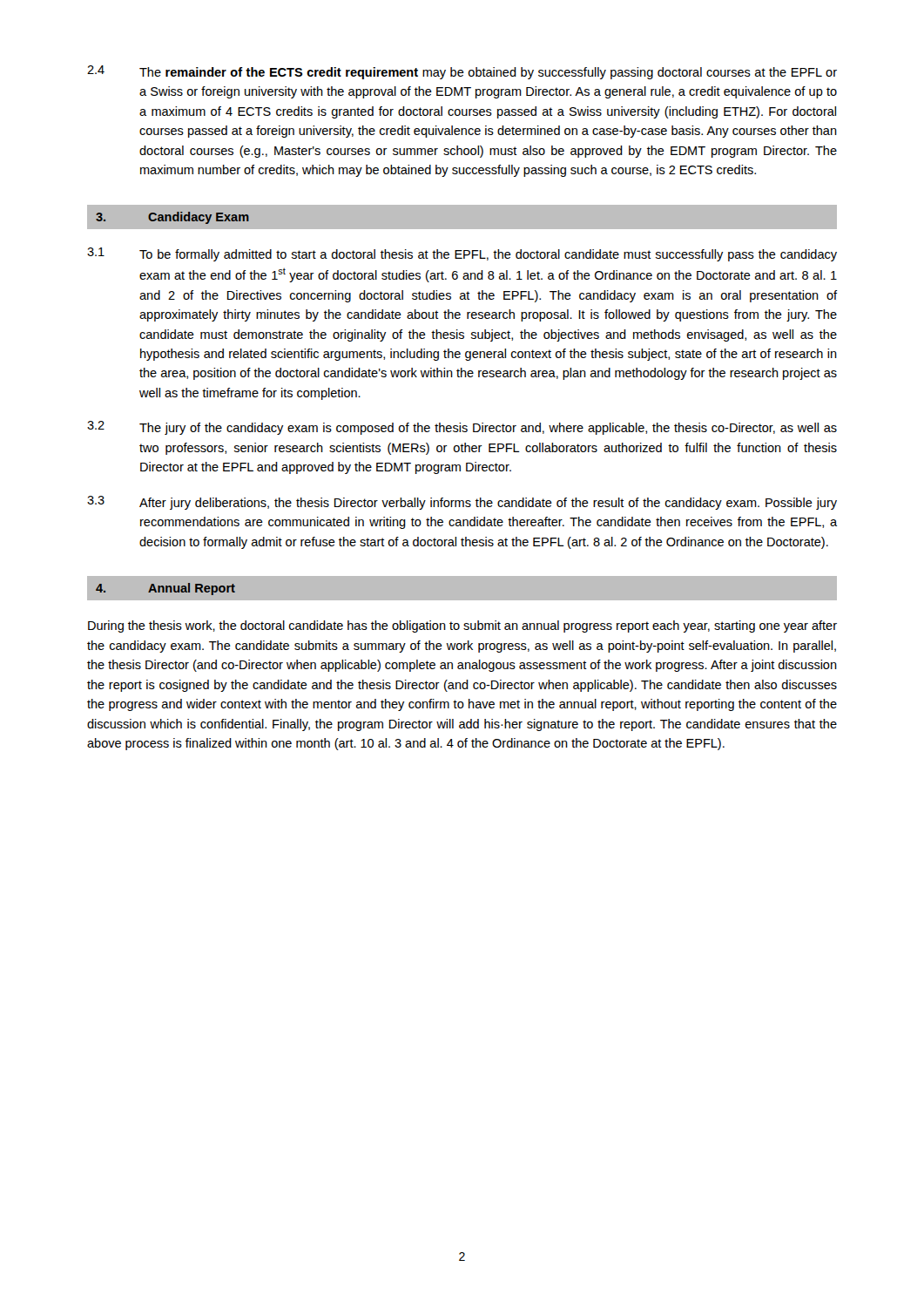Image resolution: width=924 pixels, height=1307 pixels.
Task: Find the block on this page that starts "3.3 After jury deliberations,"
Action: (462, 522)
